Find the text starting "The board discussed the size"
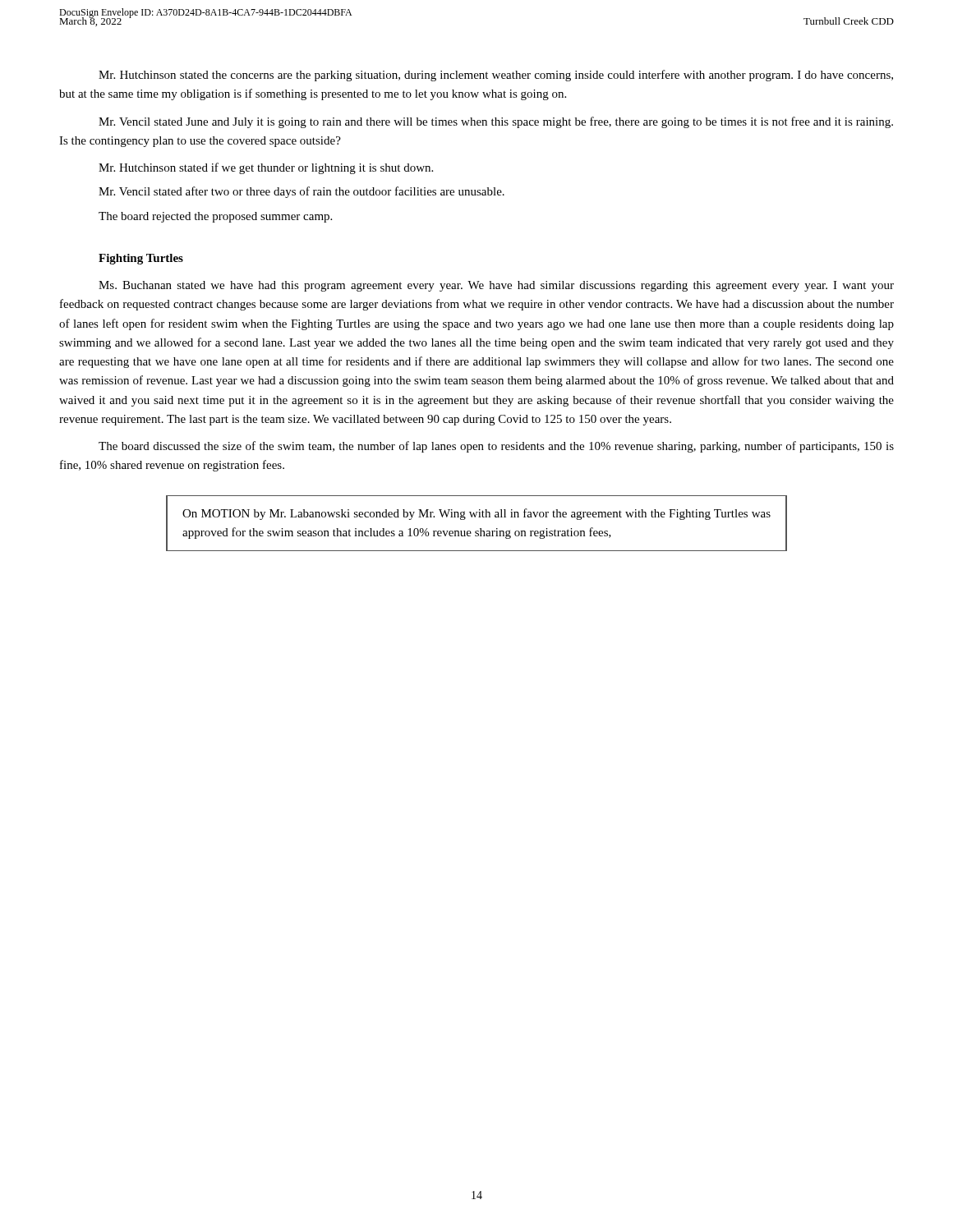 pos(476,456)
